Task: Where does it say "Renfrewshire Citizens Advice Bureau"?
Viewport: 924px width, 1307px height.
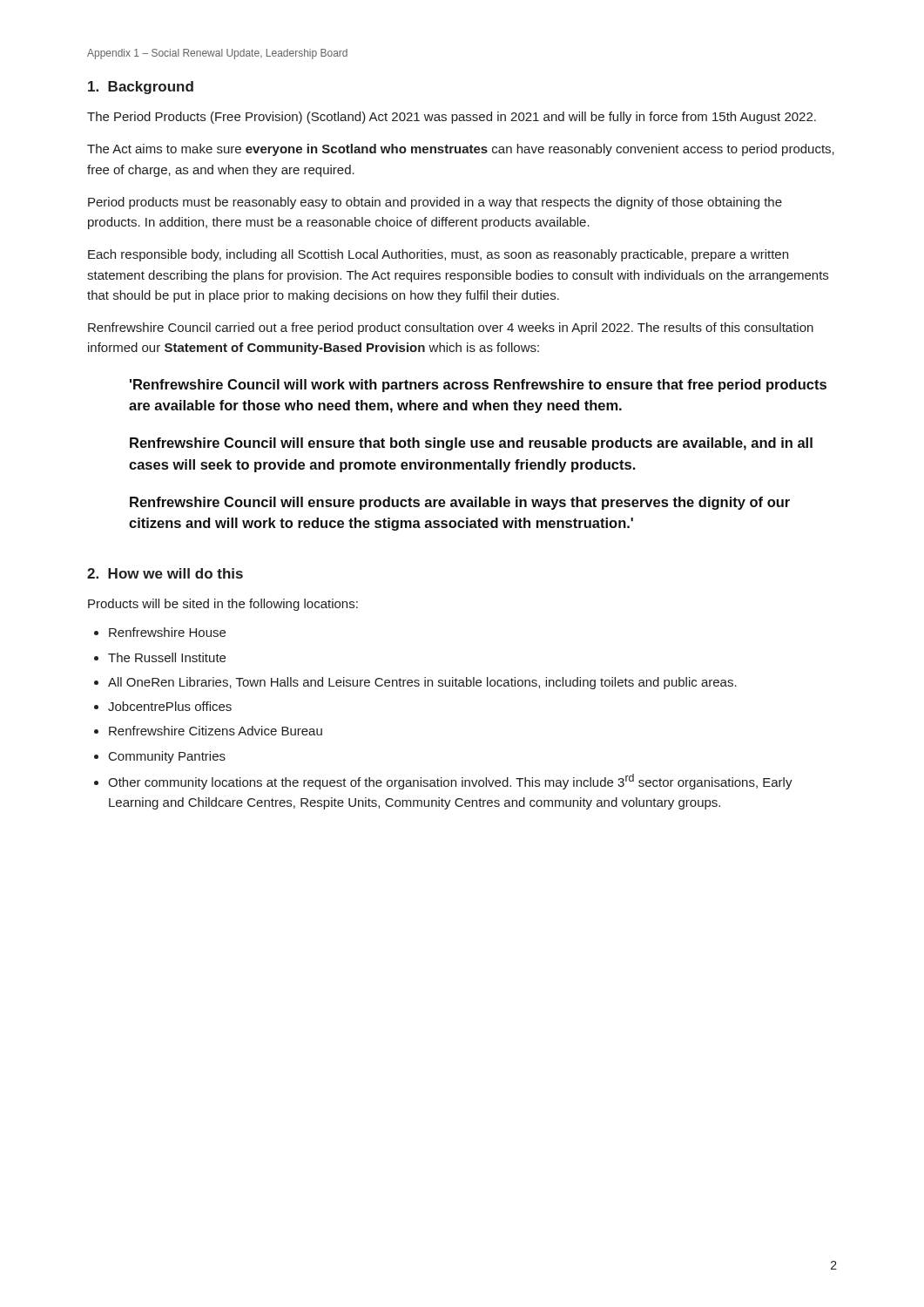Action: tap(215, 731)
